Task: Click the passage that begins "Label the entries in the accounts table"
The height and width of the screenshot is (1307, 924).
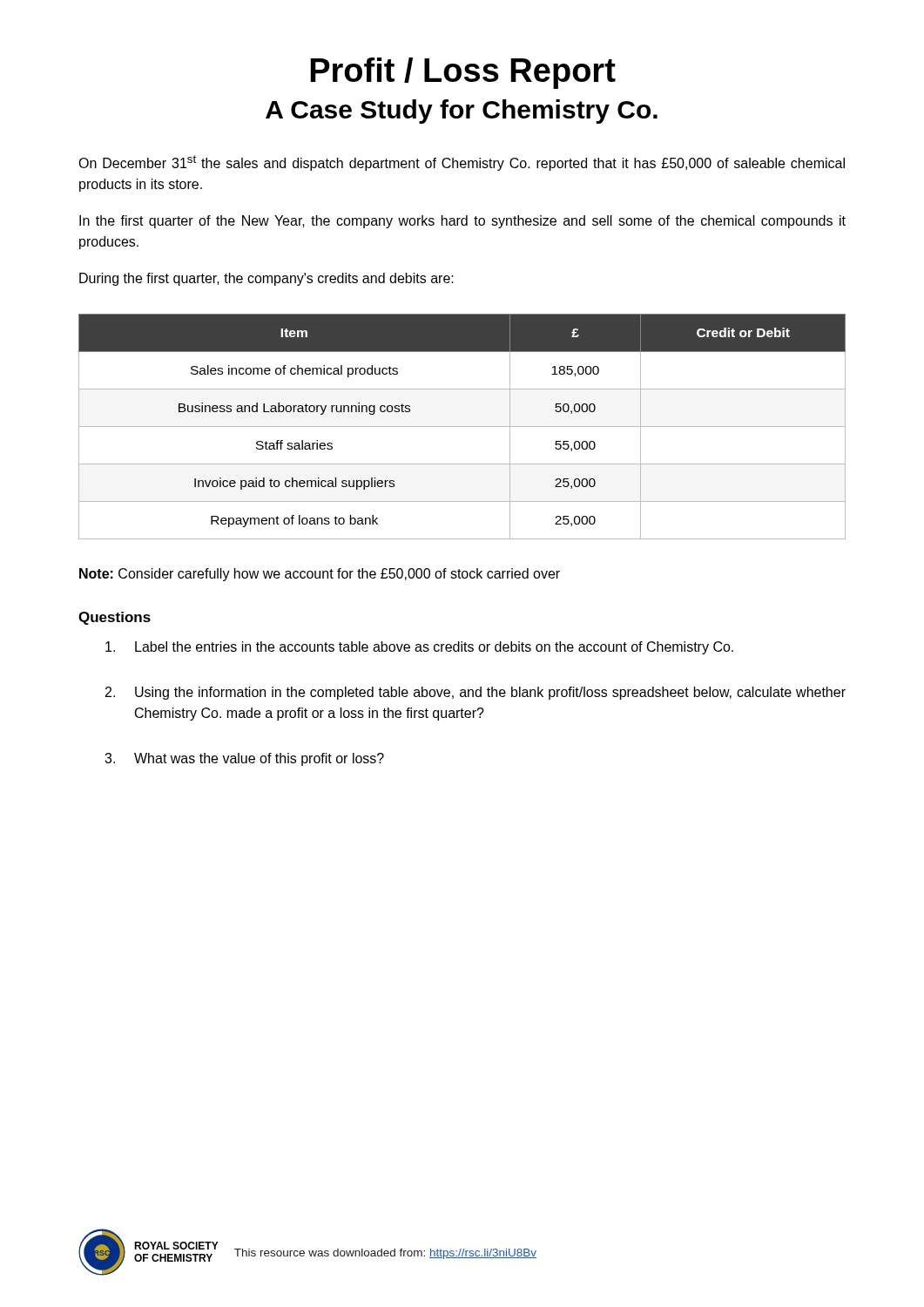Action: 475,648
